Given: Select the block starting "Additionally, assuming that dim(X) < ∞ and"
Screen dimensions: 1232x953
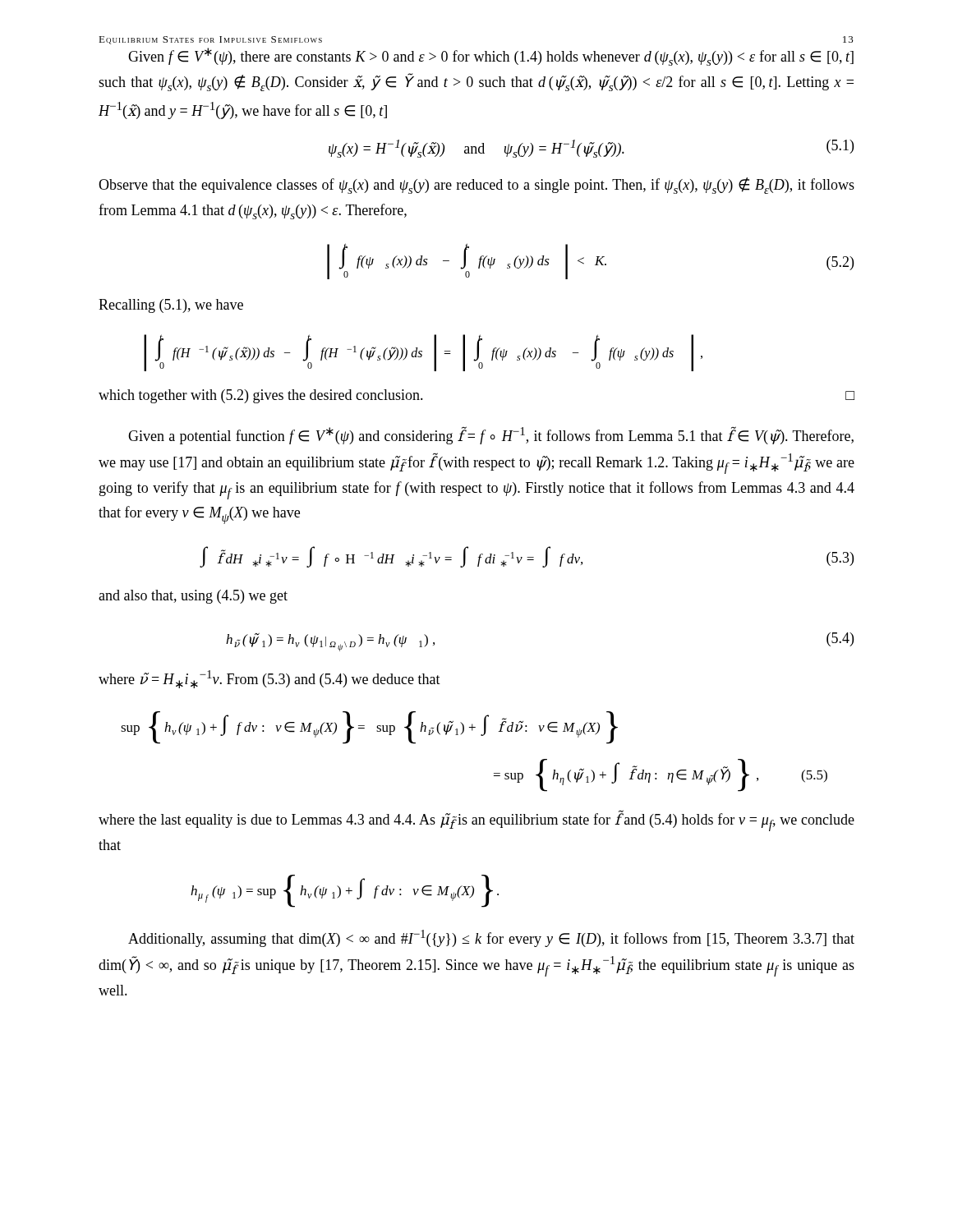Looking at the screenshot, I should click(x=476, y=963).
